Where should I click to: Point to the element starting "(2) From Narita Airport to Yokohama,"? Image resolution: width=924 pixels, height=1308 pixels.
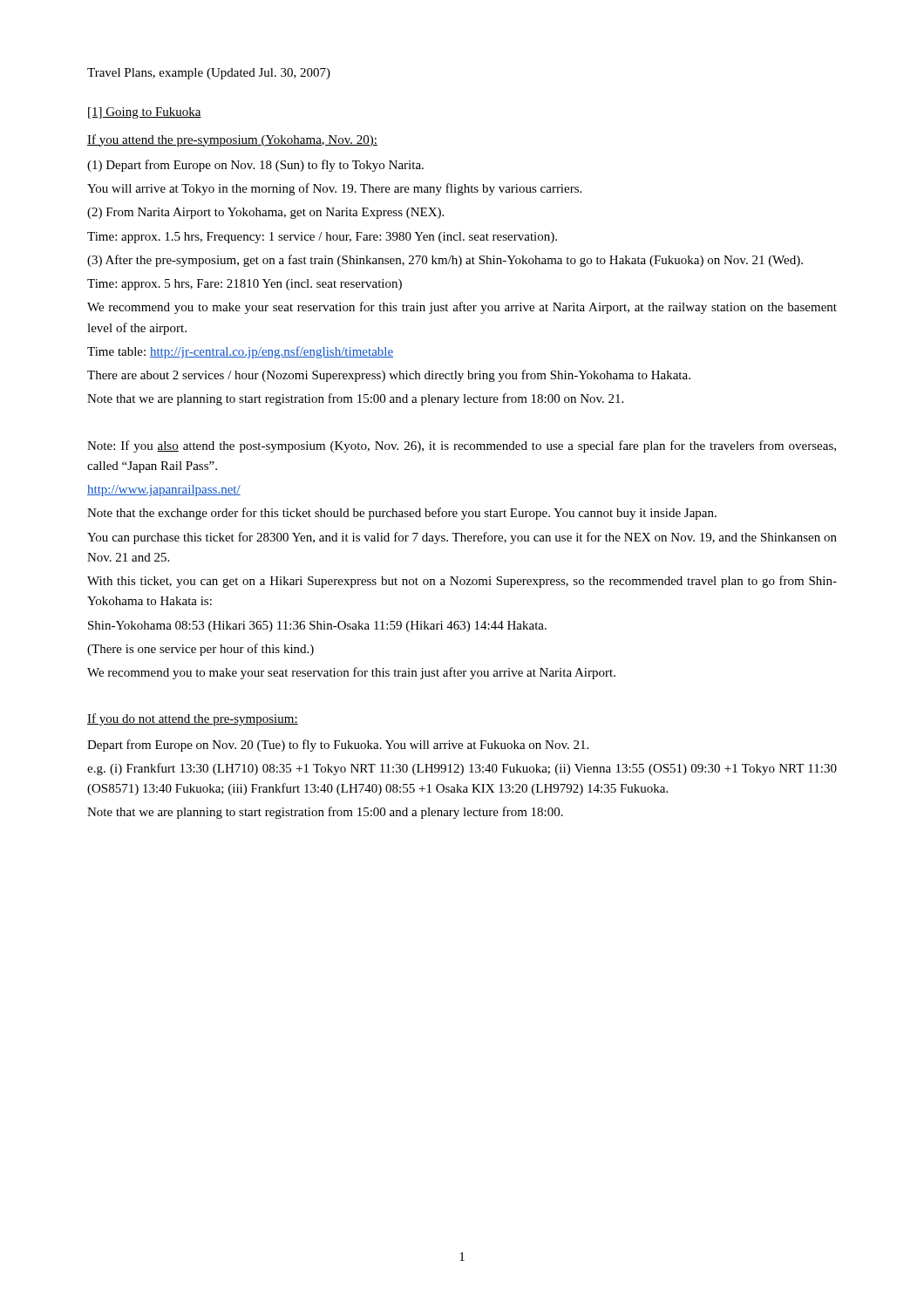point(265,213)
